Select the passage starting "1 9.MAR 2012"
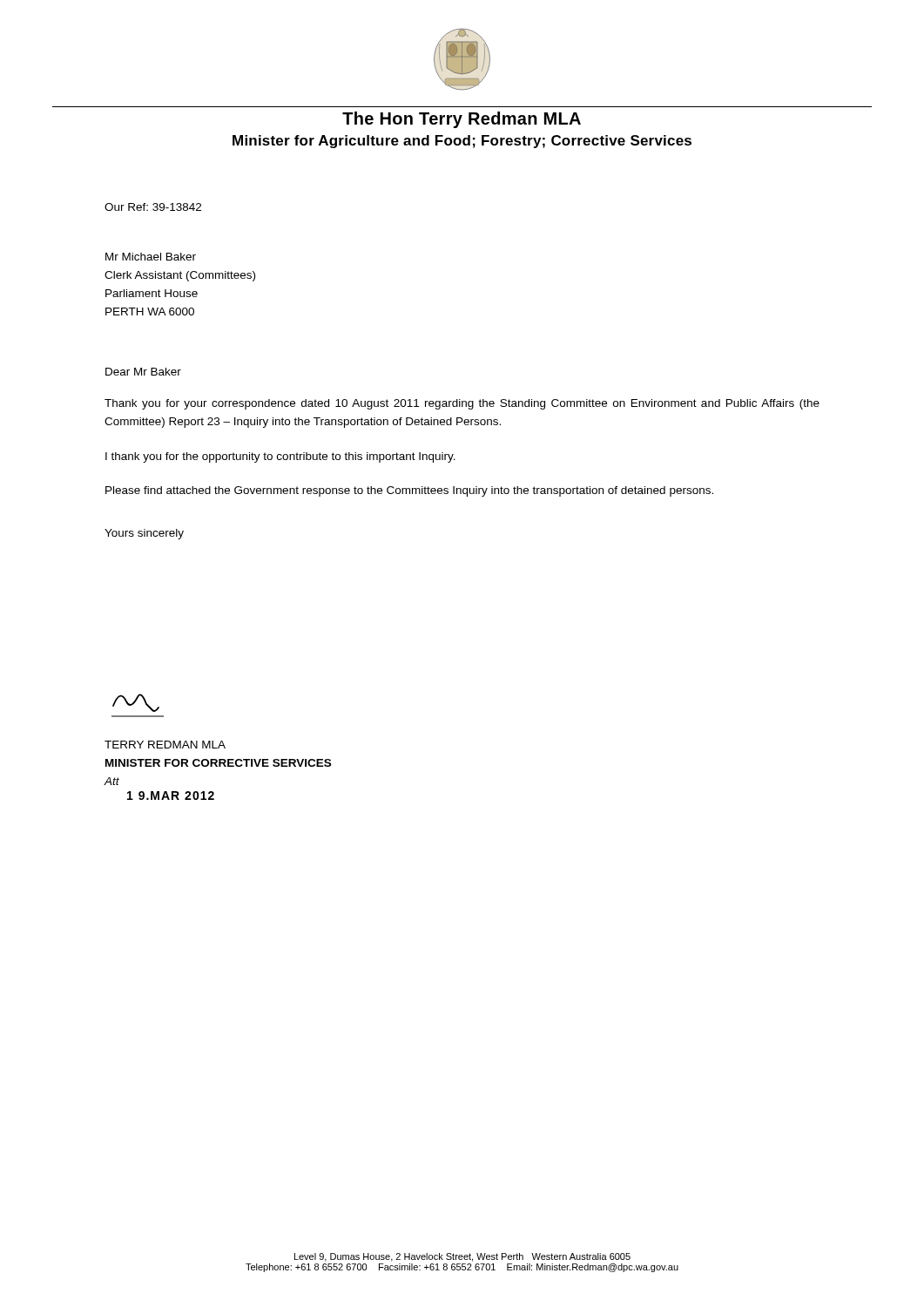The image size is (924, 1307). coord(171,796)
